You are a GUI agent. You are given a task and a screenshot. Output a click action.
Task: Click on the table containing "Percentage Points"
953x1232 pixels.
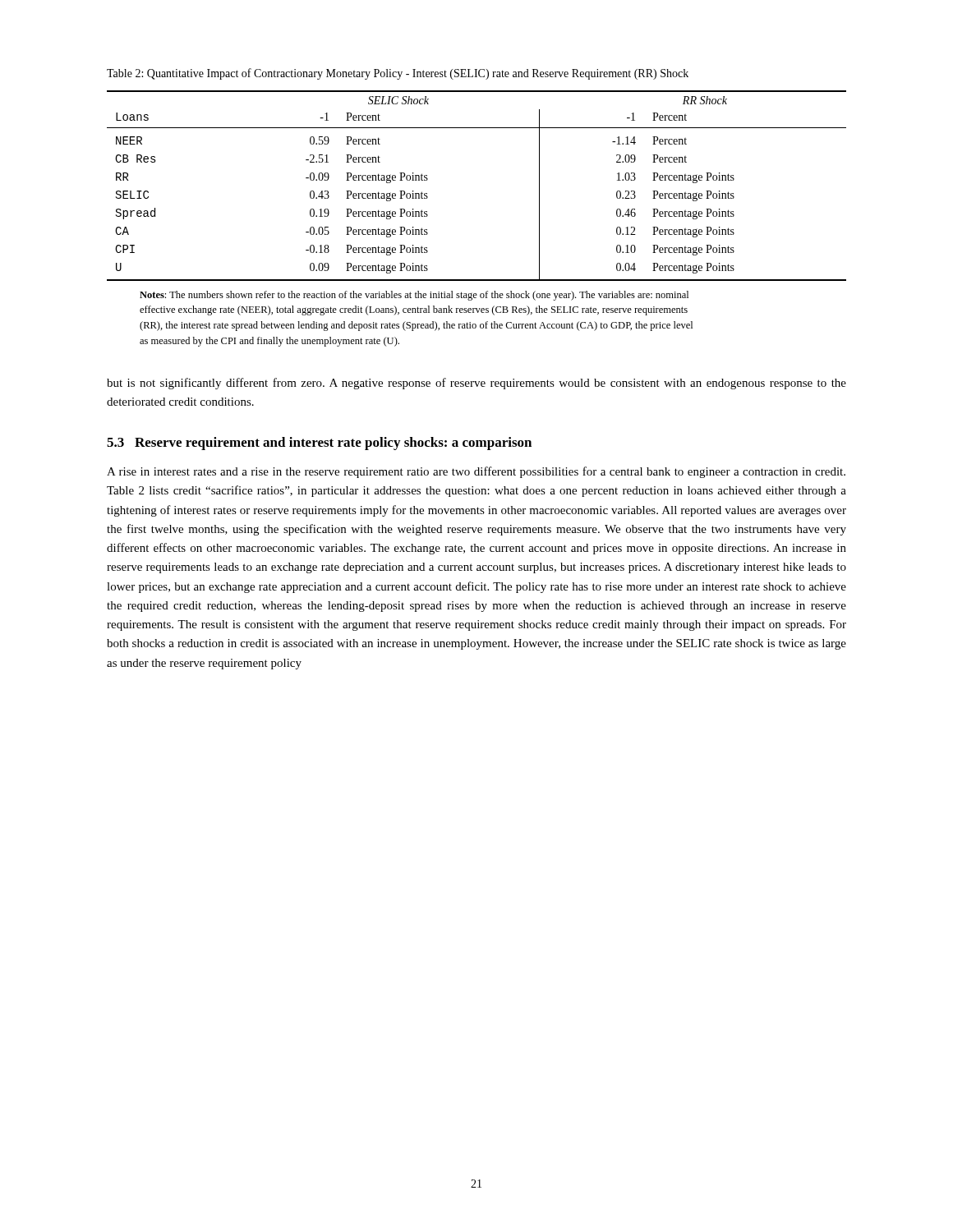[476, 185]
